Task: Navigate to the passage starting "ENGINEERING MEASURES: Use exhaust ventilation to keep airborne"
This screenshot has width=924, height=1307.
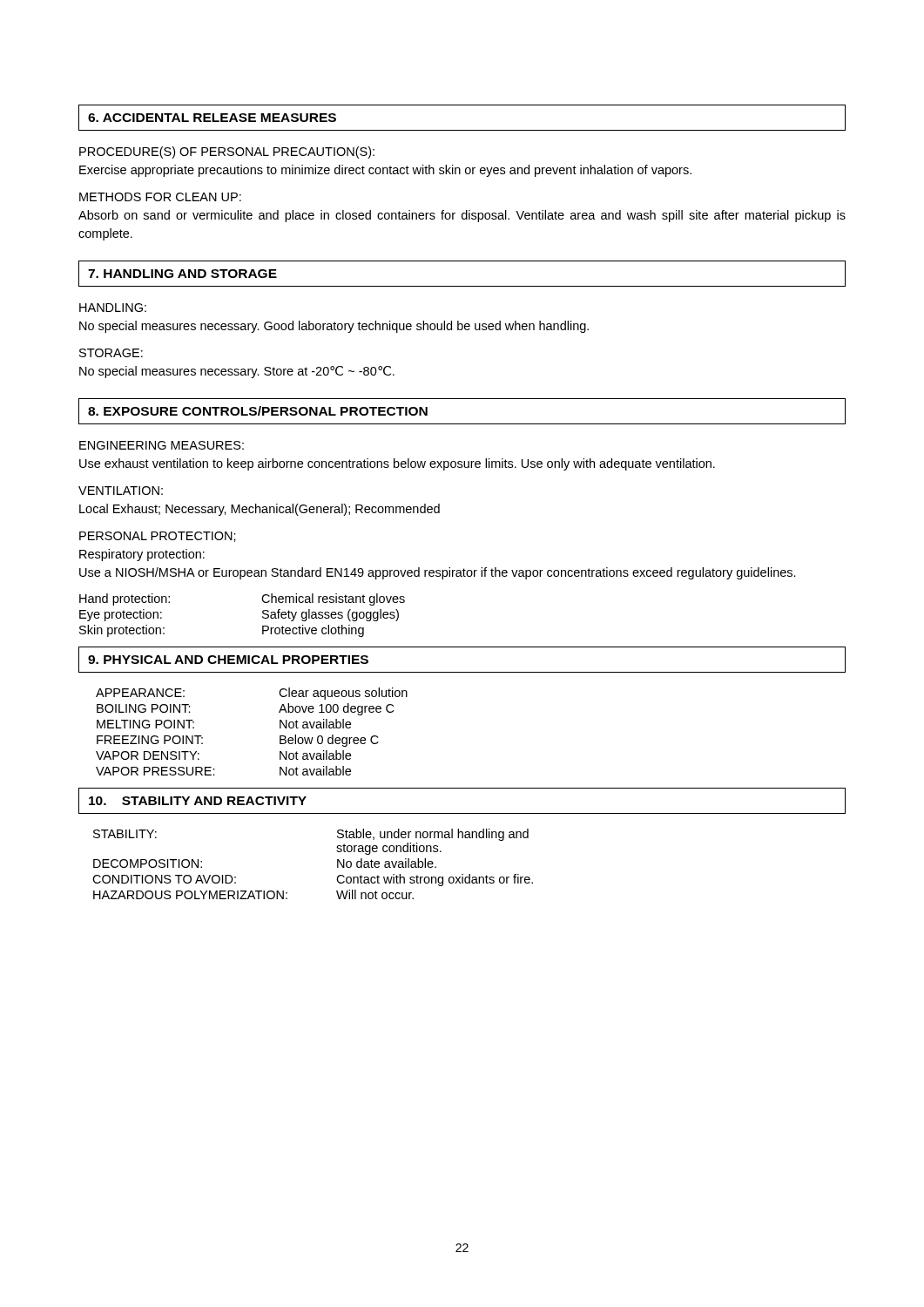Action: [397, 455]
